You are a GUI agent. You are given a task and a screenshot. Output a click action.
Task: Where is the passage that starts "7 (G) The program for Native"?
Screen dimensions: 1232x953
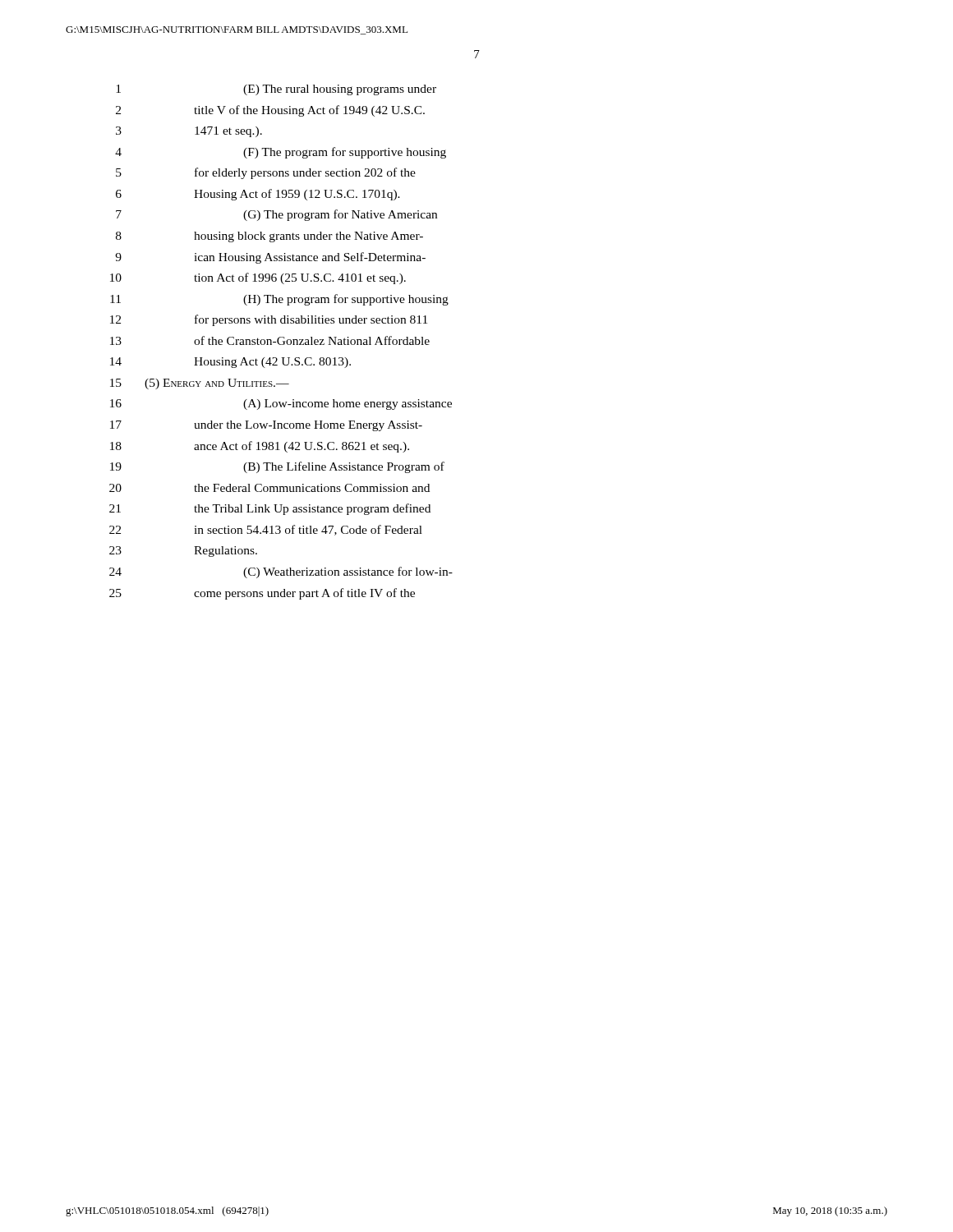click(x=276, y=215)
